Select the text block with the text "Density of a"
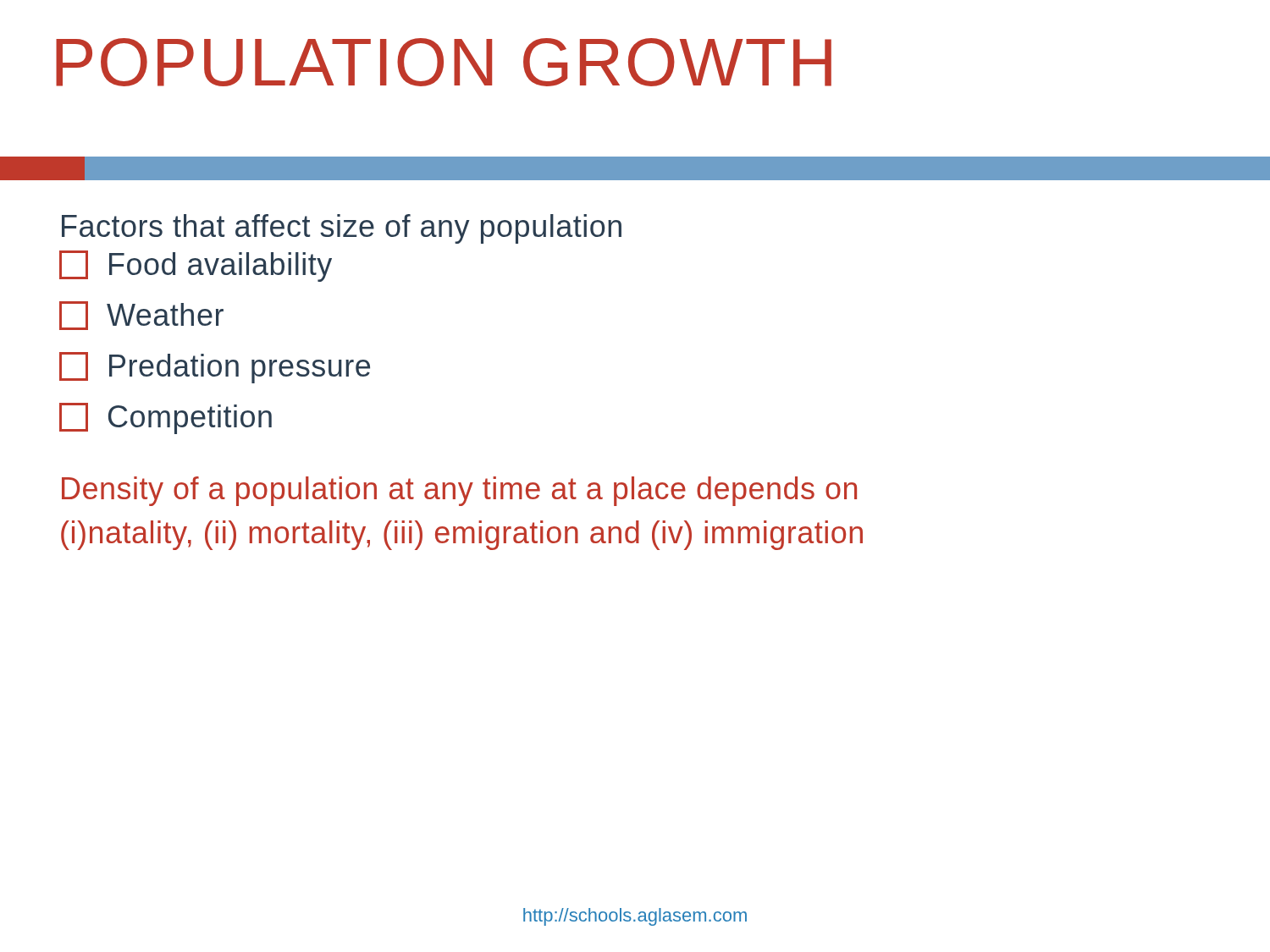 click(635, 511)
